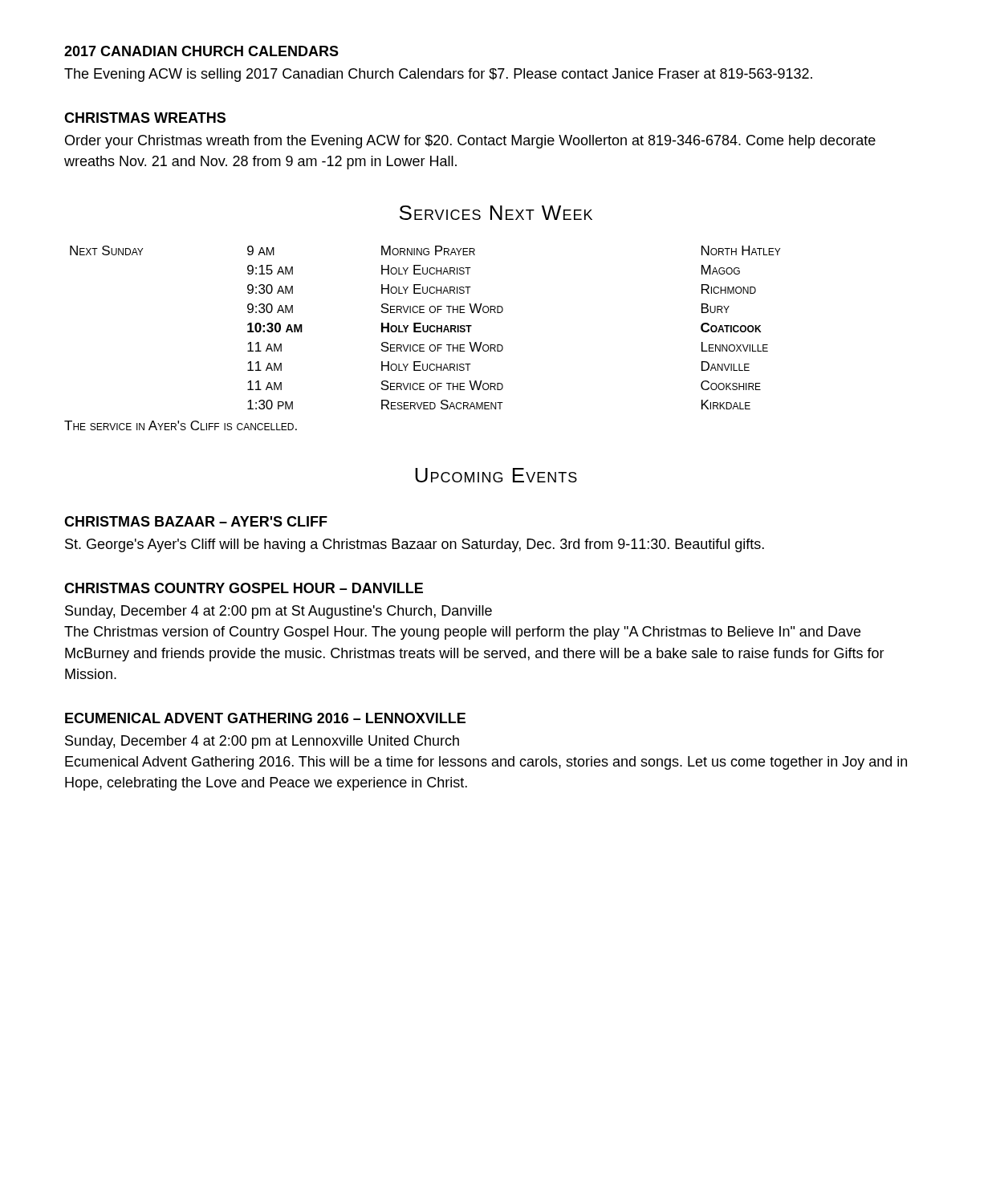Point to the passage starting "St. George's Ayer's Cliff will be"
This screenshot has width=992, height=1204.
(x=415, y=544)
